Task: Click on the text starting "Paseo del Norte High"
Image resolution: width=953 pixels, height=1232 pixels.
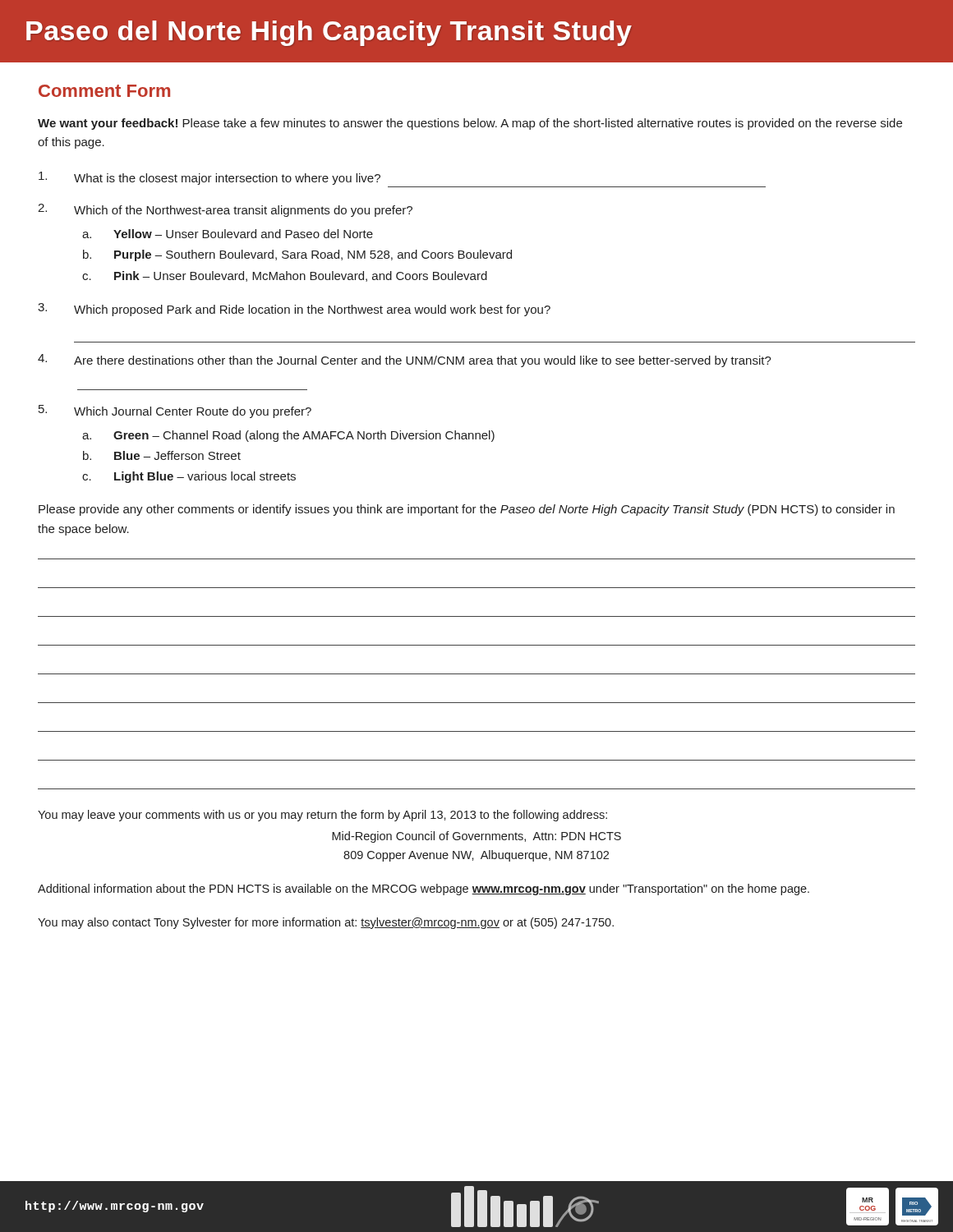Action: [476, 31]
